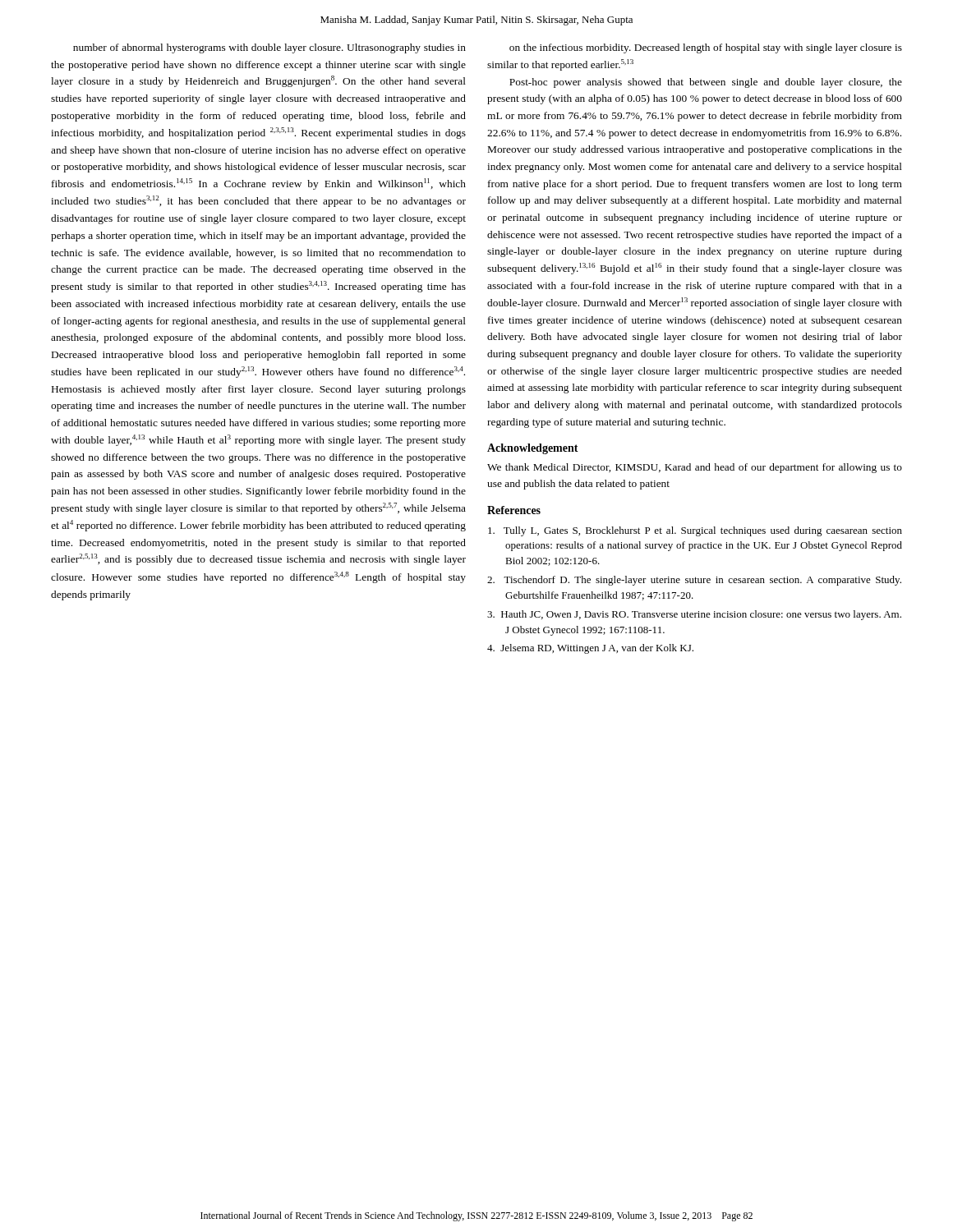This screenshot has width=953, height=1232.
Task: Locate the block of text that opens with "4. Jelsema RD, Wittingen J A,"
Action: click(591, 648)
